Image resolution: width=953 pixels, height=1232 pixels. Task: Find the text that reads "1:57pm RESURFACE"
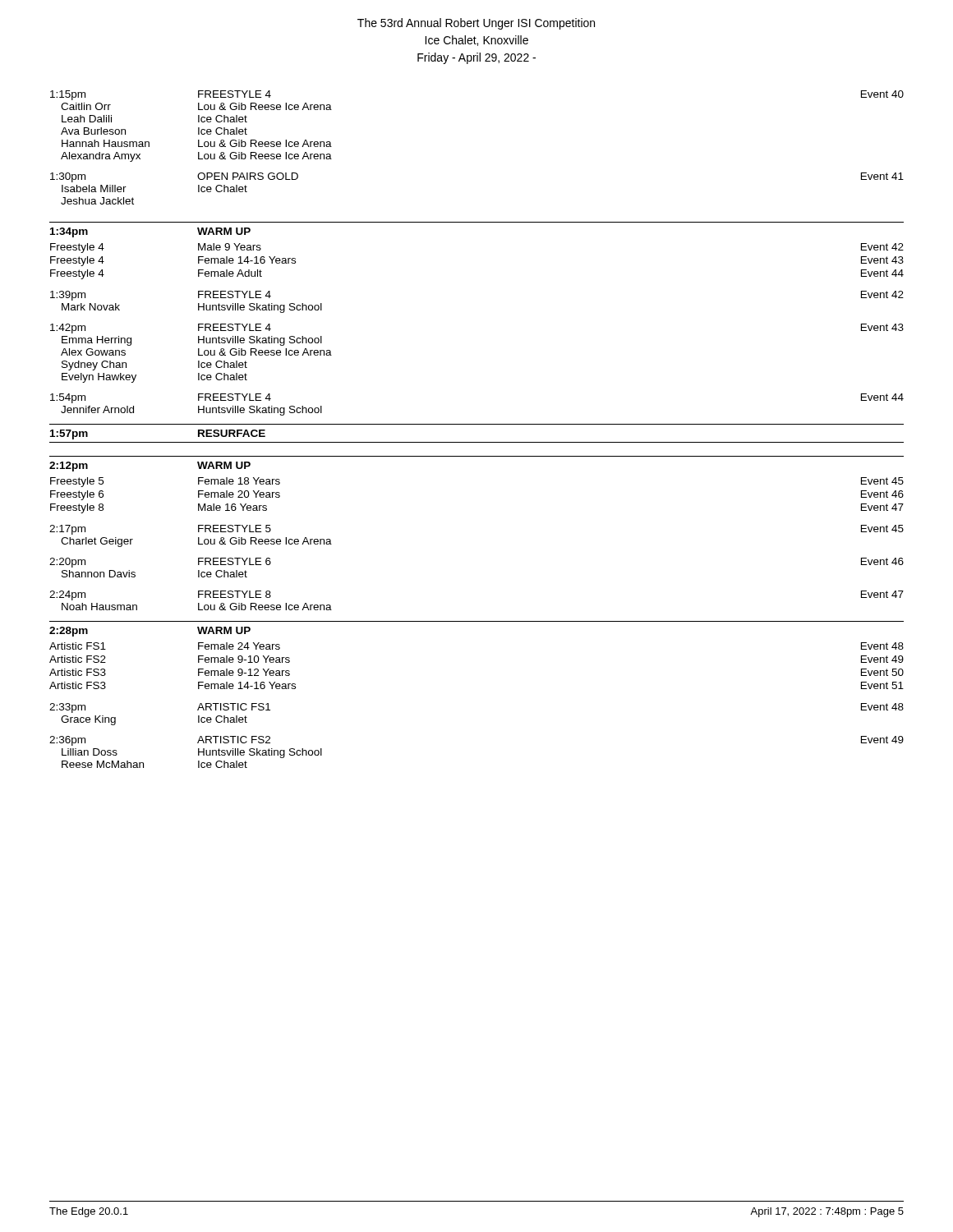tap(476, 433)
